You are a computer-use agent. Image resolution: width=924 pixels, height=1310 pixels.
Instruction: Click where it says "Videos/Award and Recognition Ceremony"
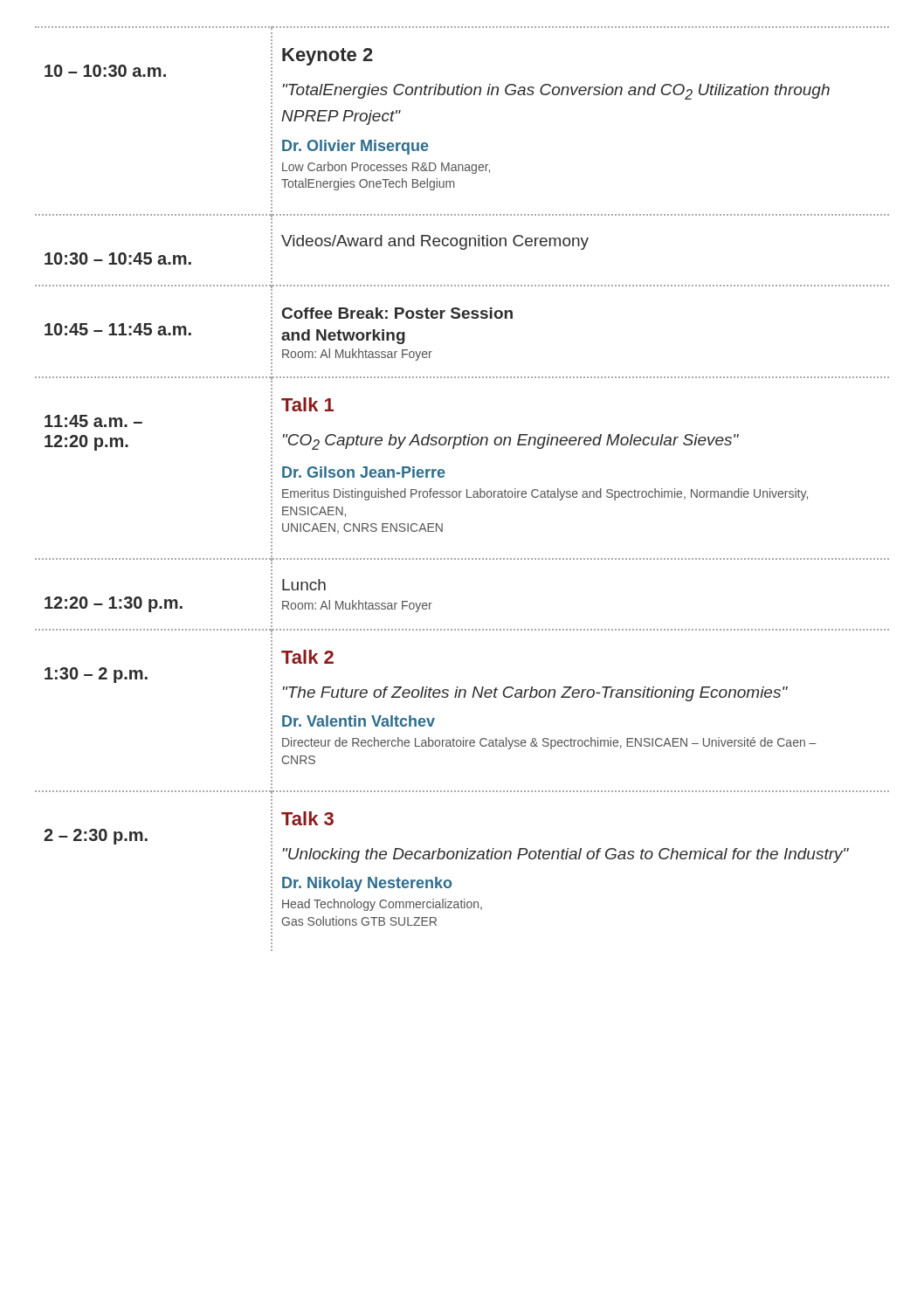tap(435, 240)
